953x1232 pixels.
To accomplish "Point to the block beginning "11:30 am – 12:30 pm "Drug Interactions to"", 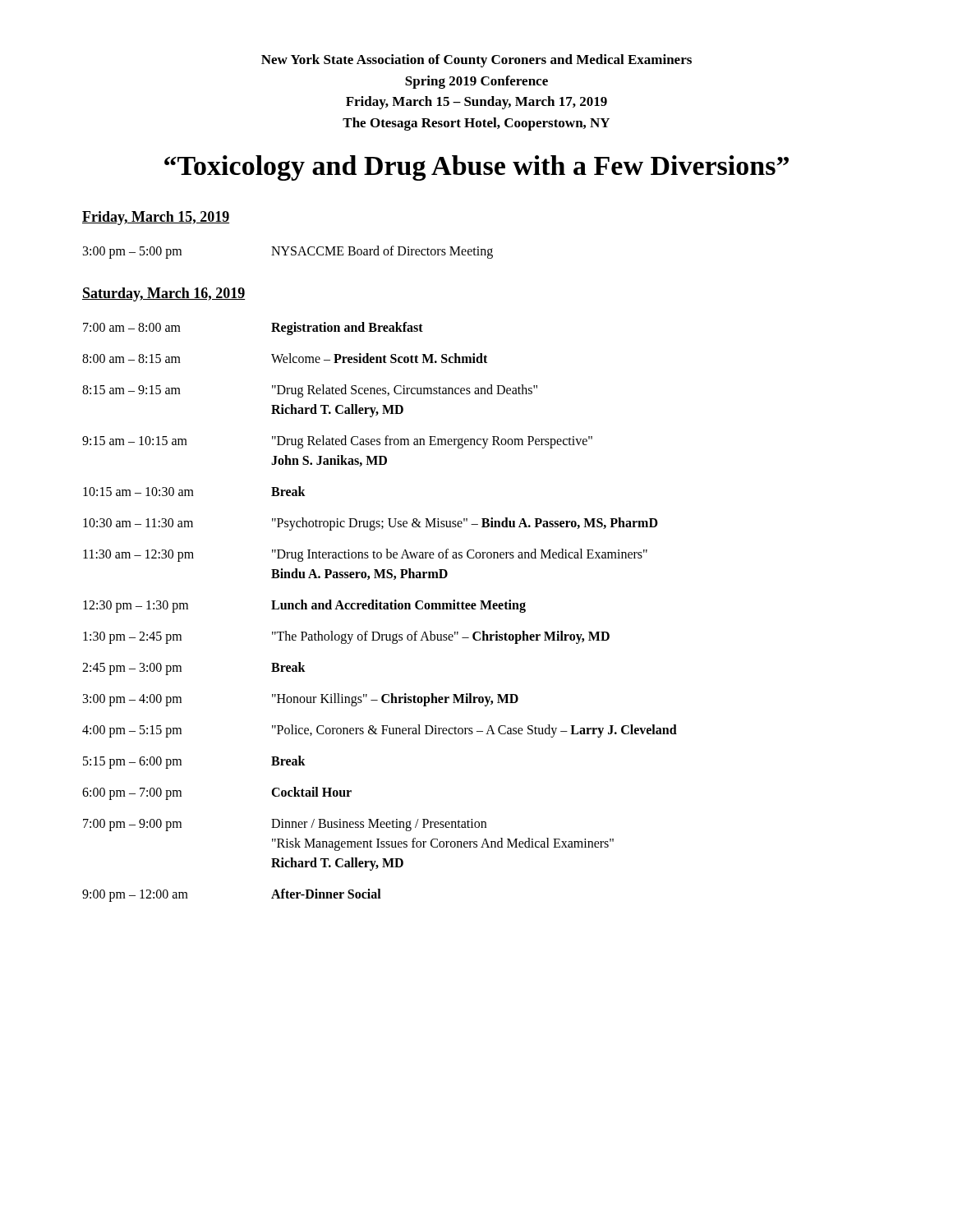I will tap(476, 564).
